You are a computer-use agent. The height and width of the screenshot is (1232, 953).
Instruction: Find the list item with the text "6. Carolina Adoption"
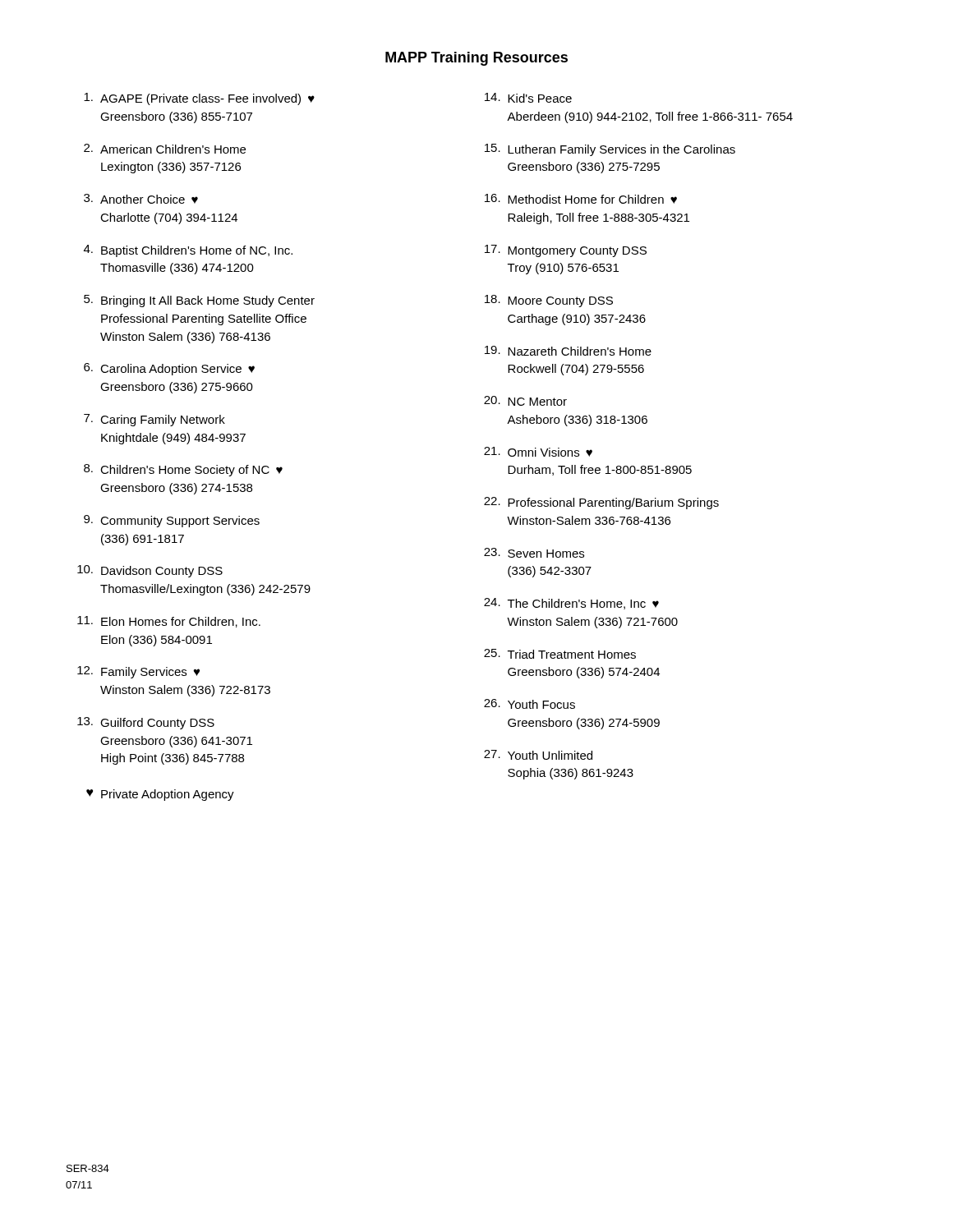click(257, 378)
